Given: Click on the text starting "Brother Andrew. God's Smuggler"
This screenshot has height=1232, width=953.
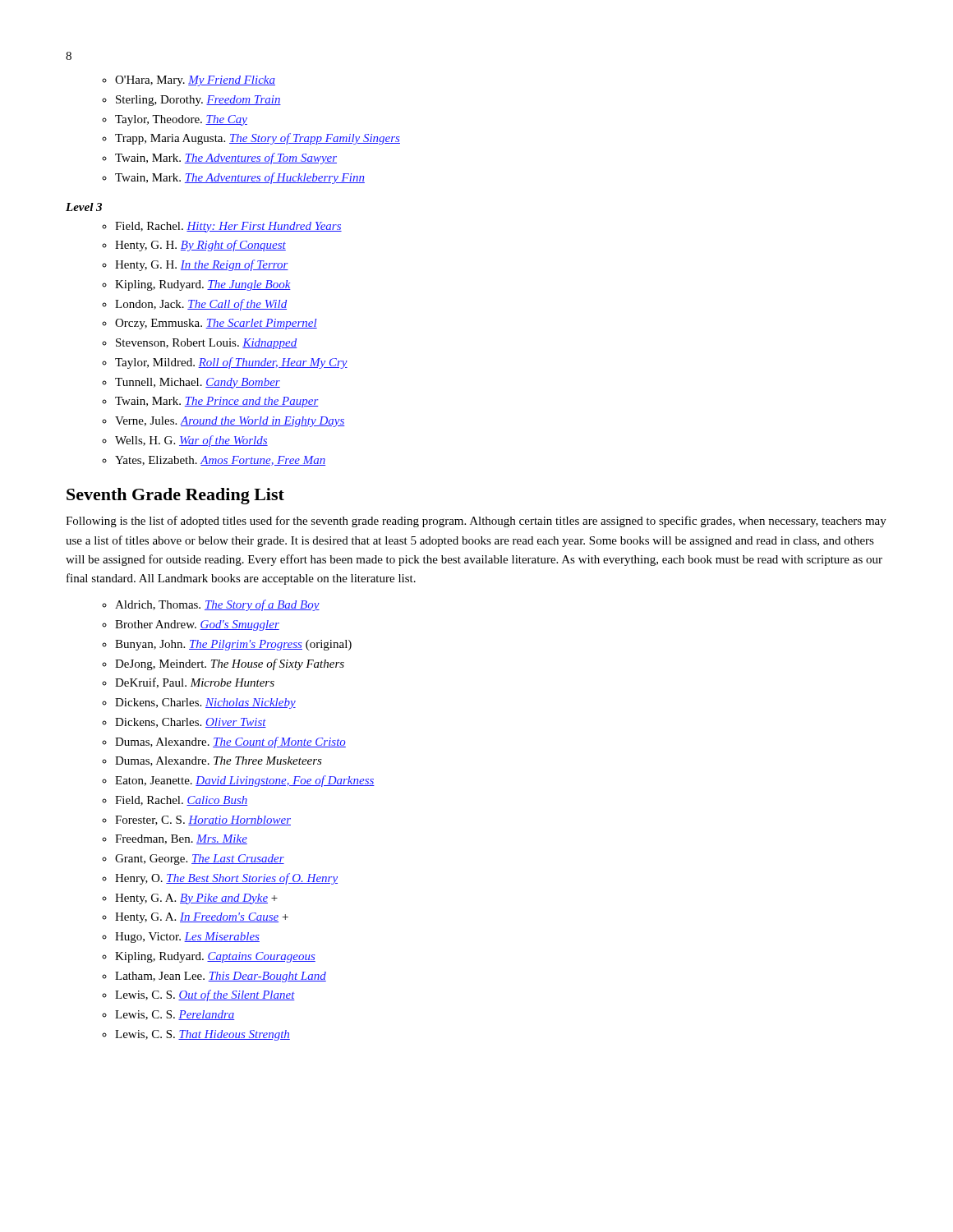Looking at the screenshot, I should [x=197, y=624].
